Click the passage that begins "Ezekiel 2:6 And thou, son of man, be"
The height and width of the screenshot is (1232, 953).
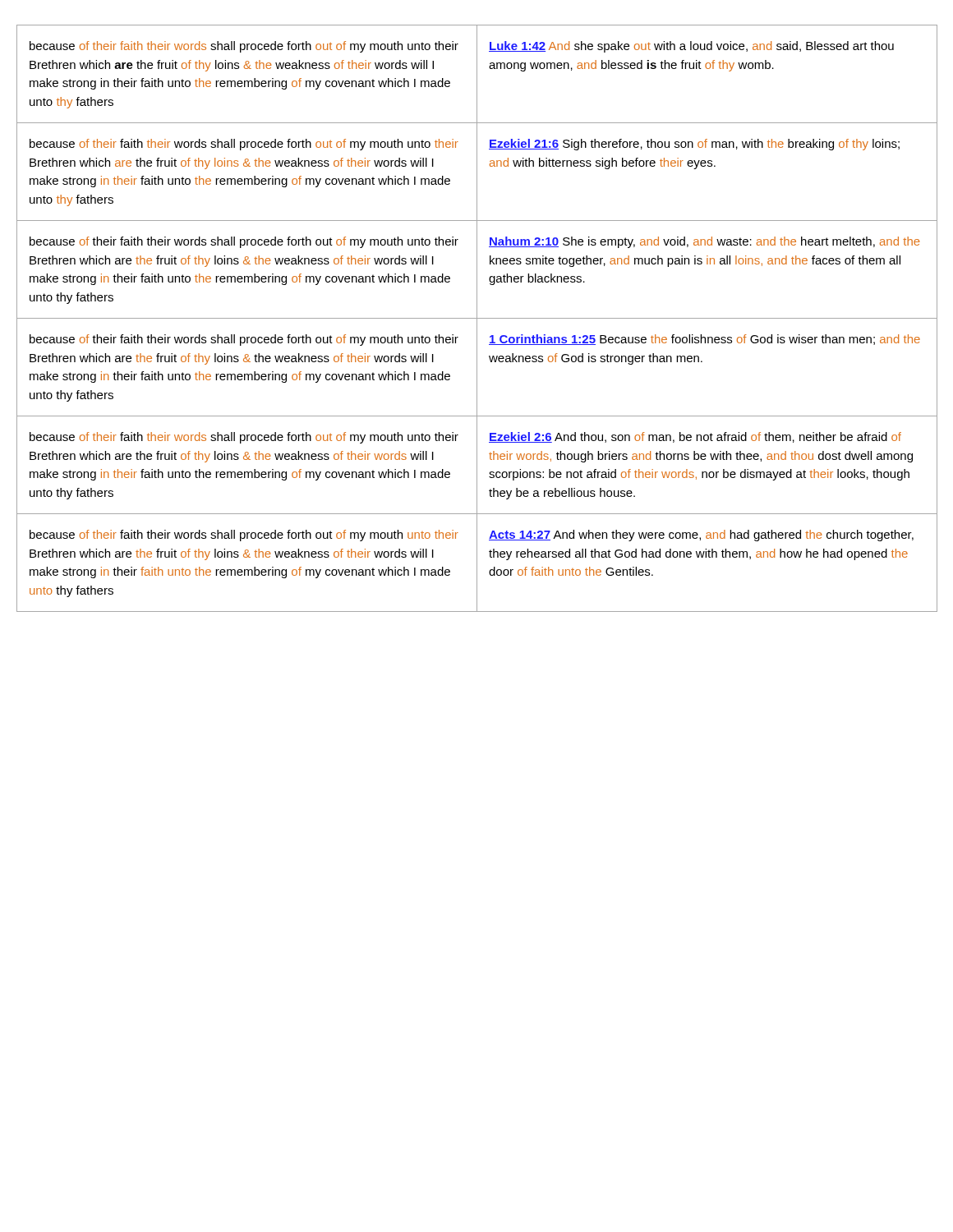coord(701,464)
